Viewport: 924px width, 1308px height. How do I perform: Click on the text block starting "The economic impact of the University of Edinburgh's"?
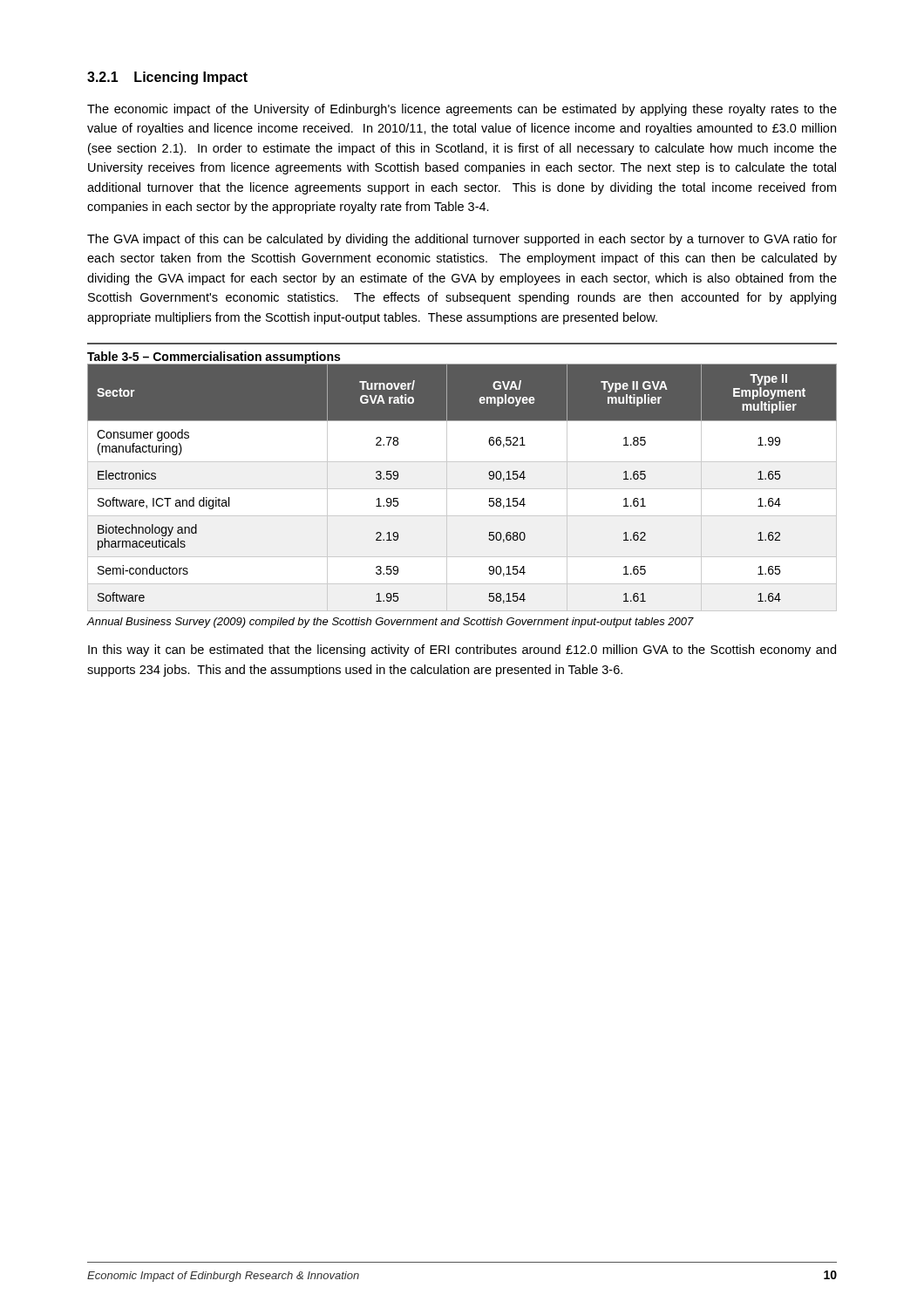tap(462, 158)
